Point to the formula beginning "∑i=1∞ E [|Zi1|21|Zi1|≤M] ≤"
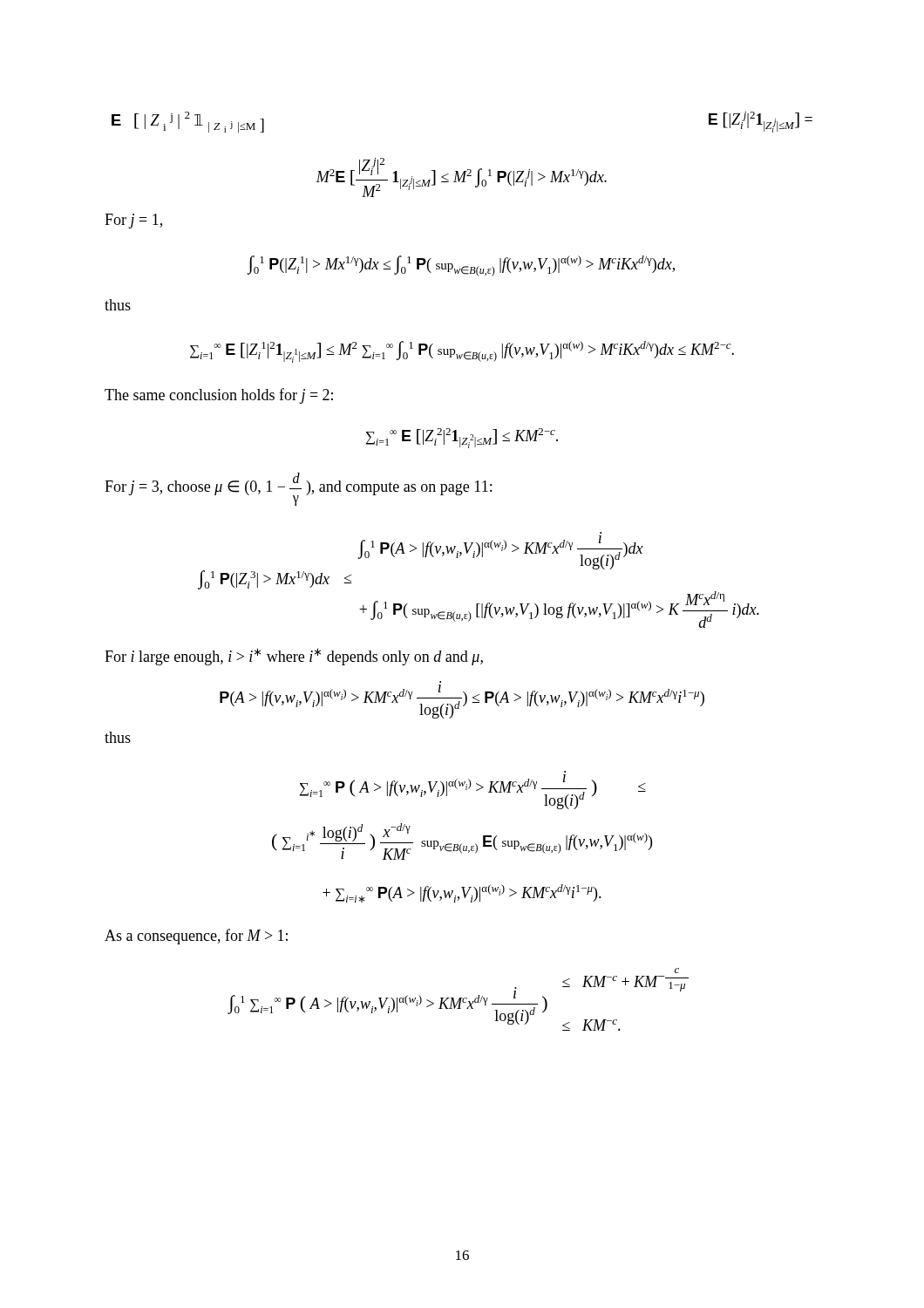The height and width of the screenshot is (1308, 924). tap(462, 351)
